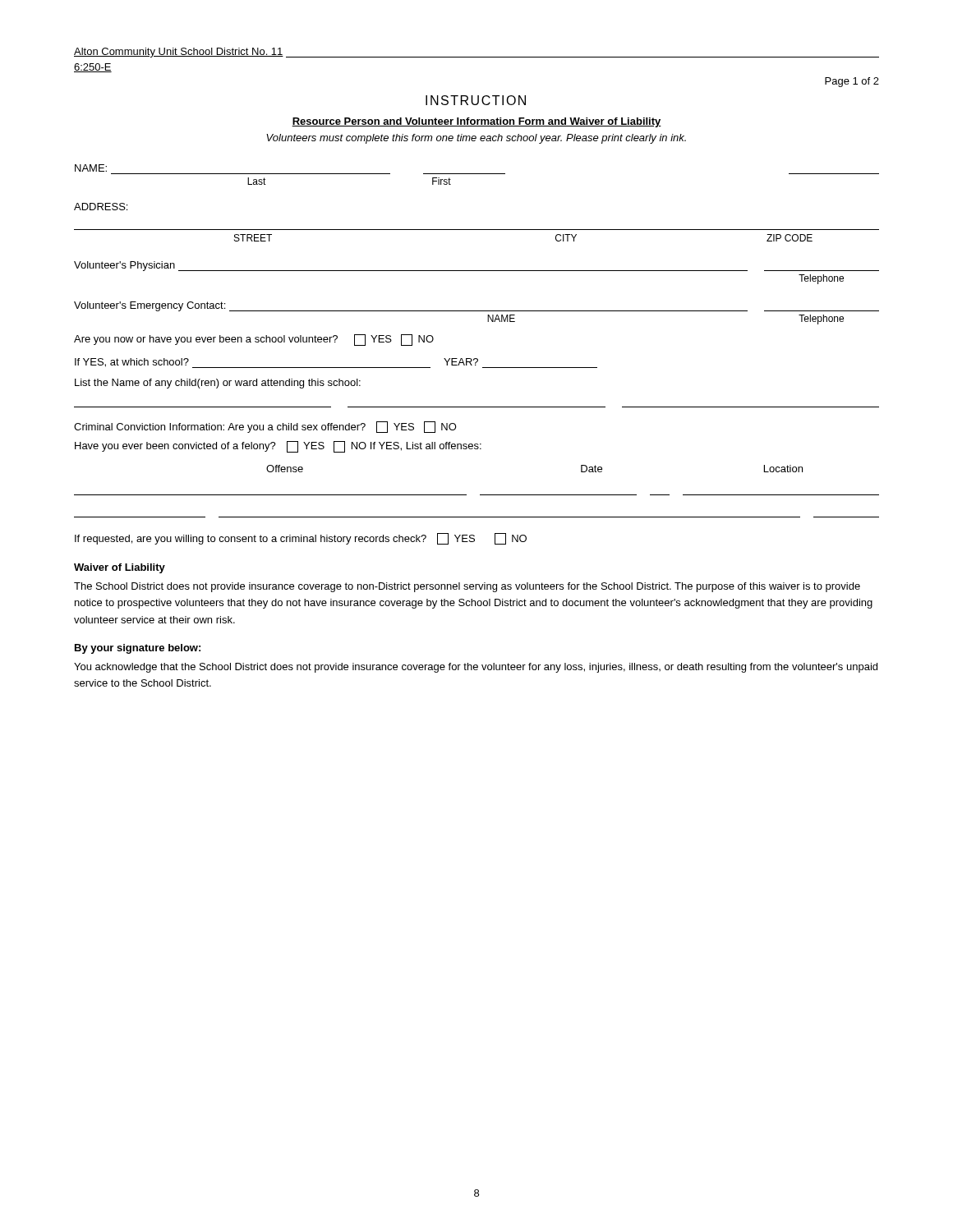
Task: Navigate to the passage starting "You acknowledge that the School District"
Action: pyautogui.click(x=476, y=675)
